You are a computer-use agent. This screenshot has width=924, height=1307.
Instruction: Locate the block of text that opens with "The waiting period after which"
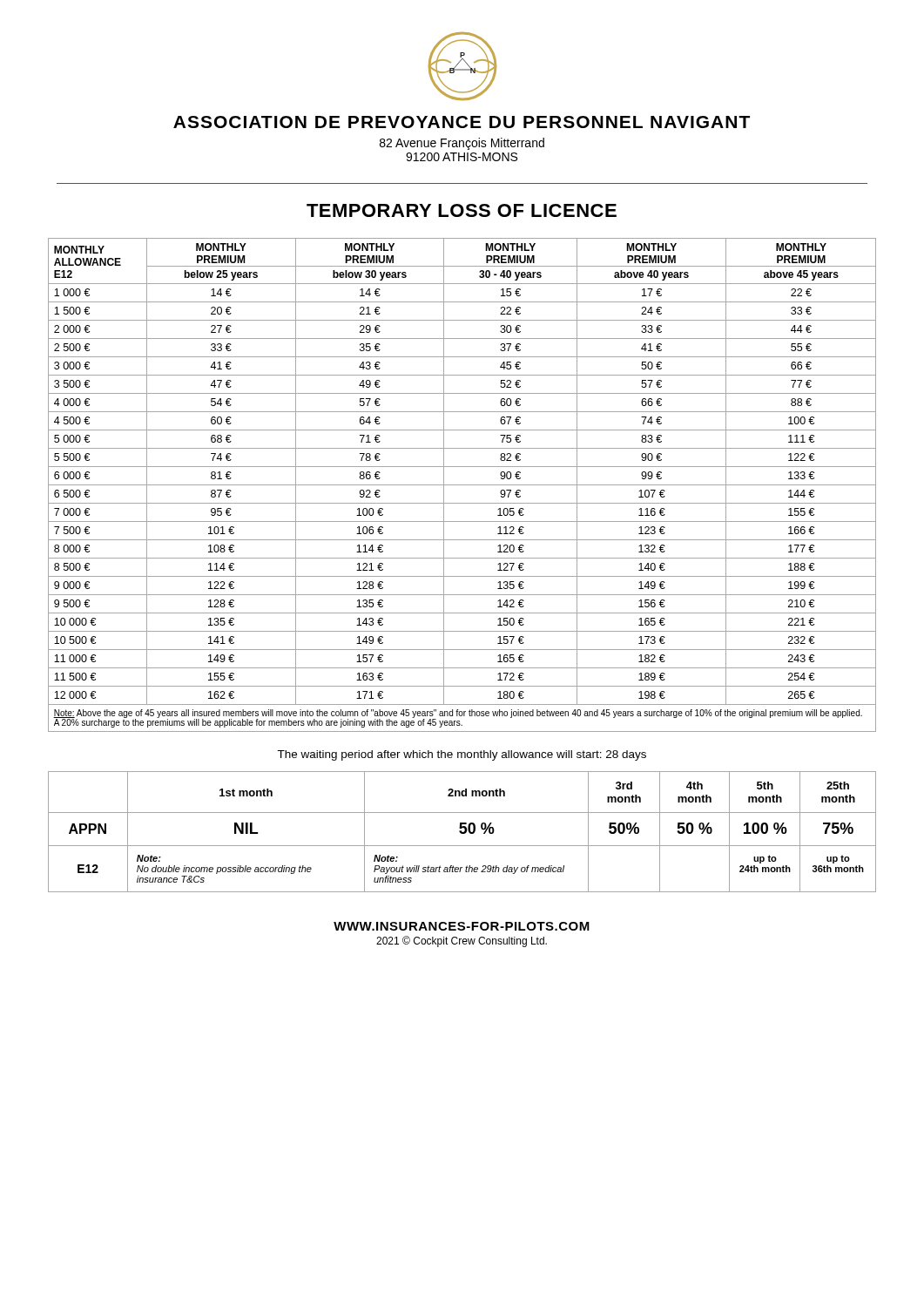pos(462,754)
